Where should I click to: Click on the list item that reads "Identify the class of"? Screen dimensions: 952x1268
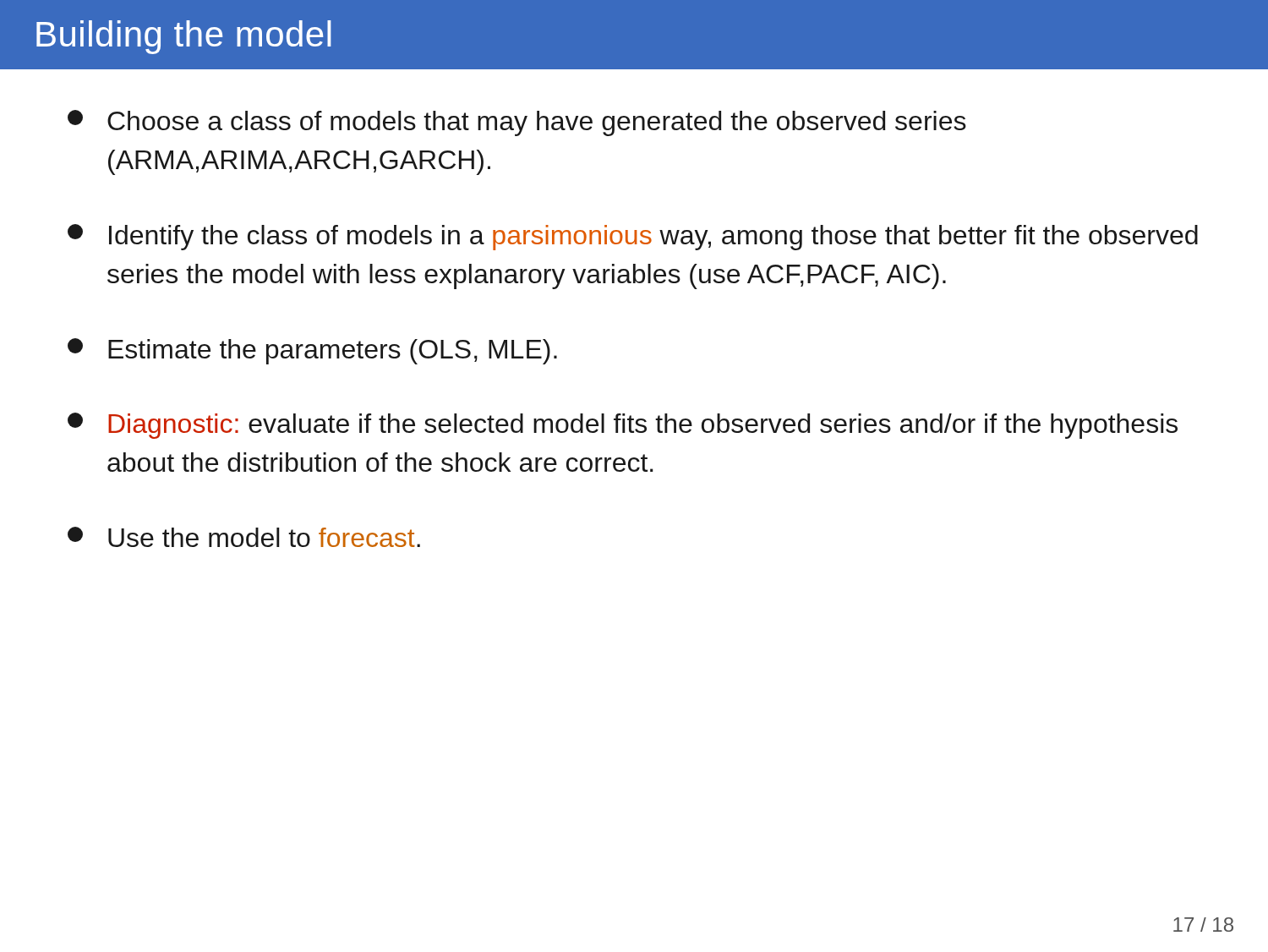pos(634,255)
